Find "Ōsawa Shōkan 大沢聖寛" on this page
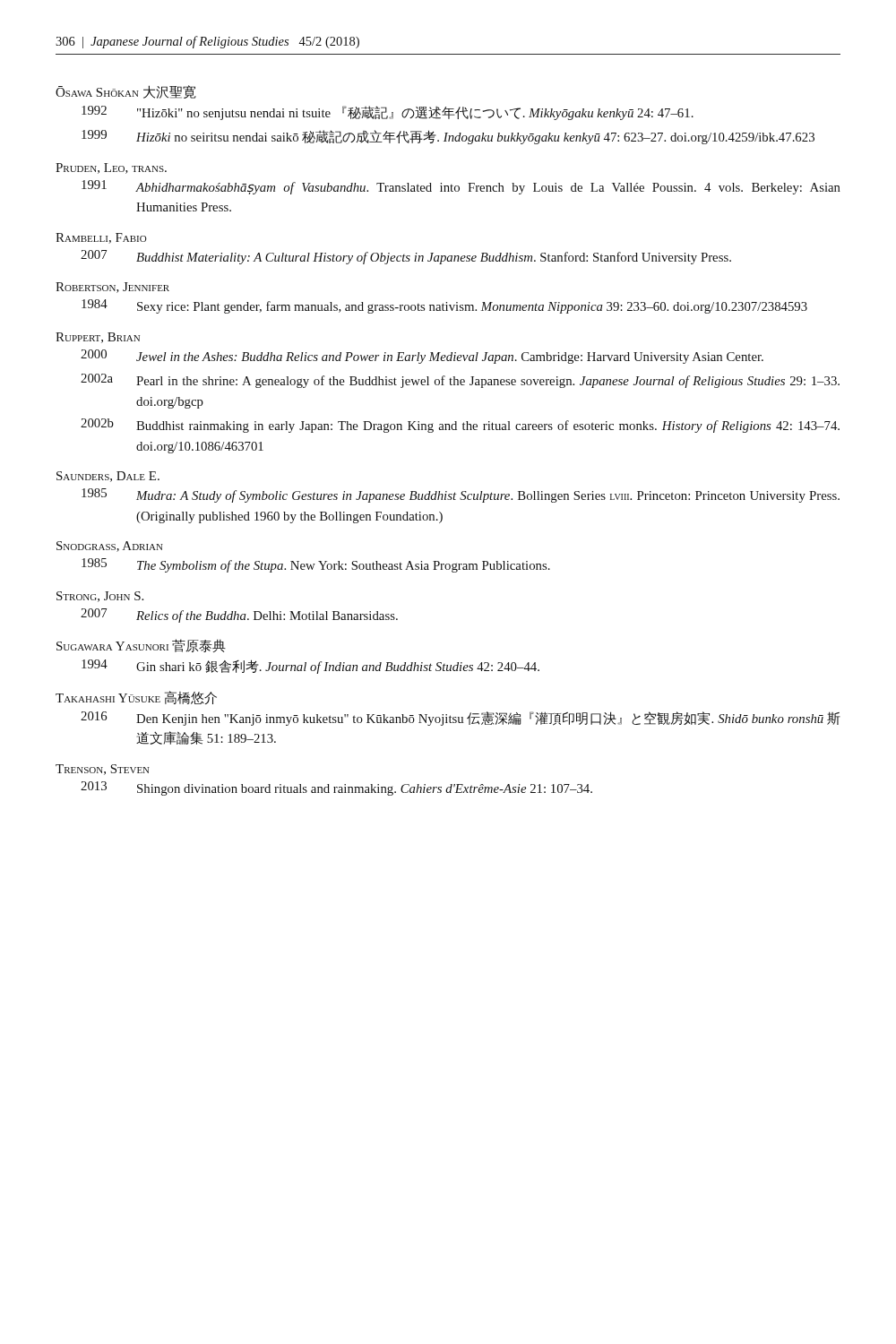The height and width of the screenshot is (1344, 896). click(x=126, y=92)
